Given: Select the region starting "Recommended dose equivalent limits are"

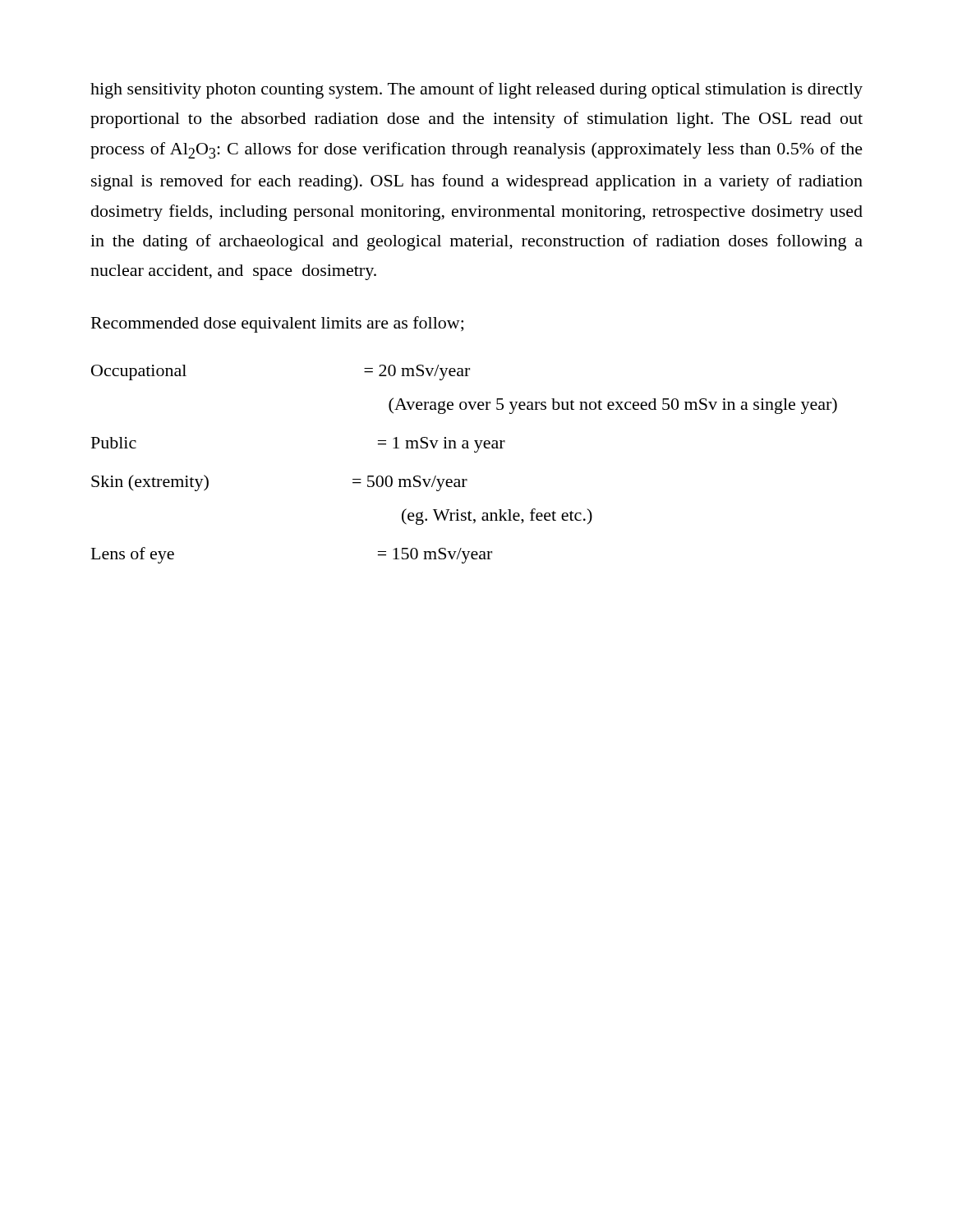Looking at the screenshot, I should pyautogui.click(x=278, y=323).
